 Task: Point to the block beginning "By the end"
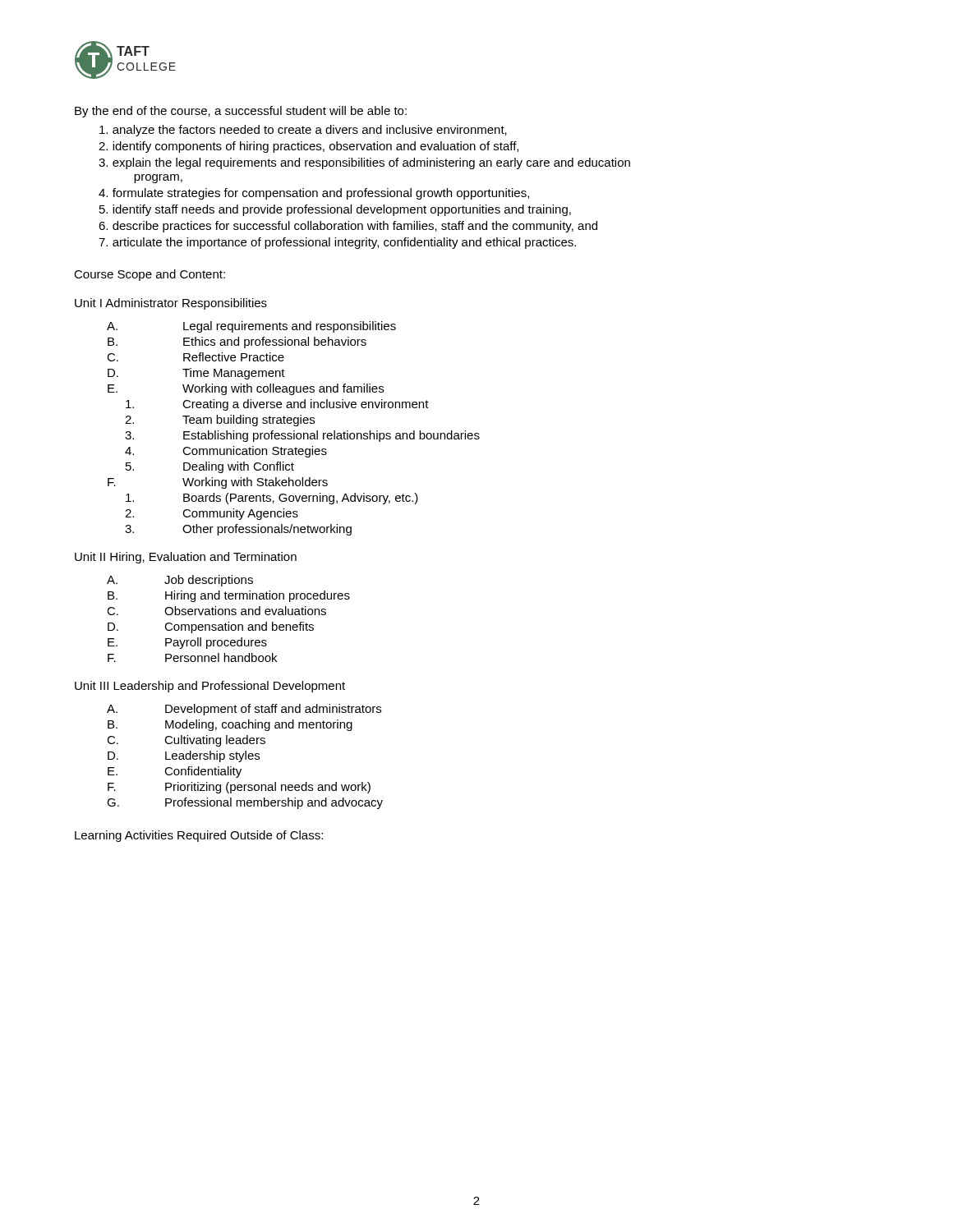coord(241,110)
